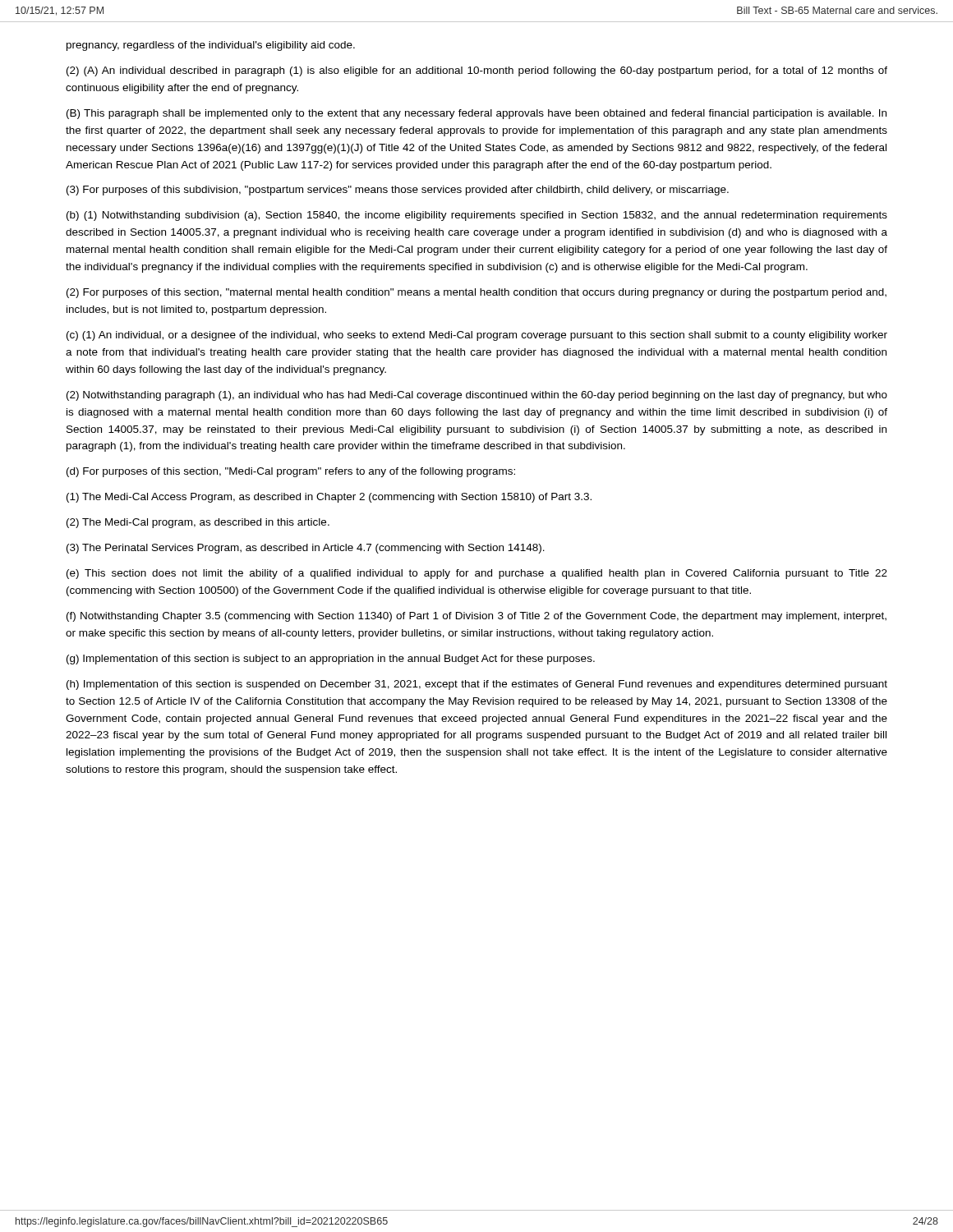Find the block on this page that starts "(g) Implementation of this section is"
Screen dimensions: 1232x953
tap(476, 659)
